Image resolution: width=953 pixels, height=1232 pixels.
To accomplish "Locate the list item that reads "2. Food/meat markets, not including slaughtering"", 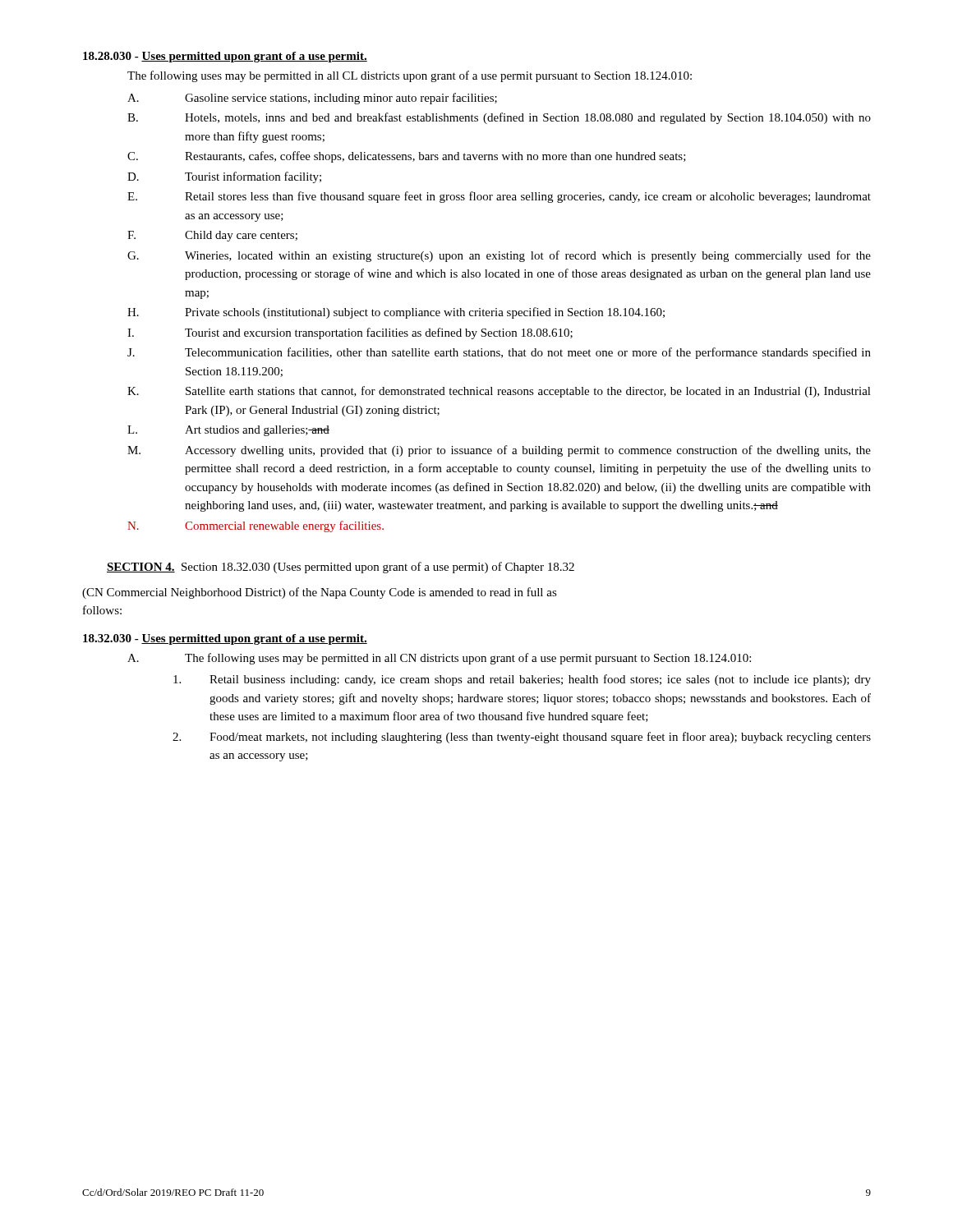I will pos(522,746).
